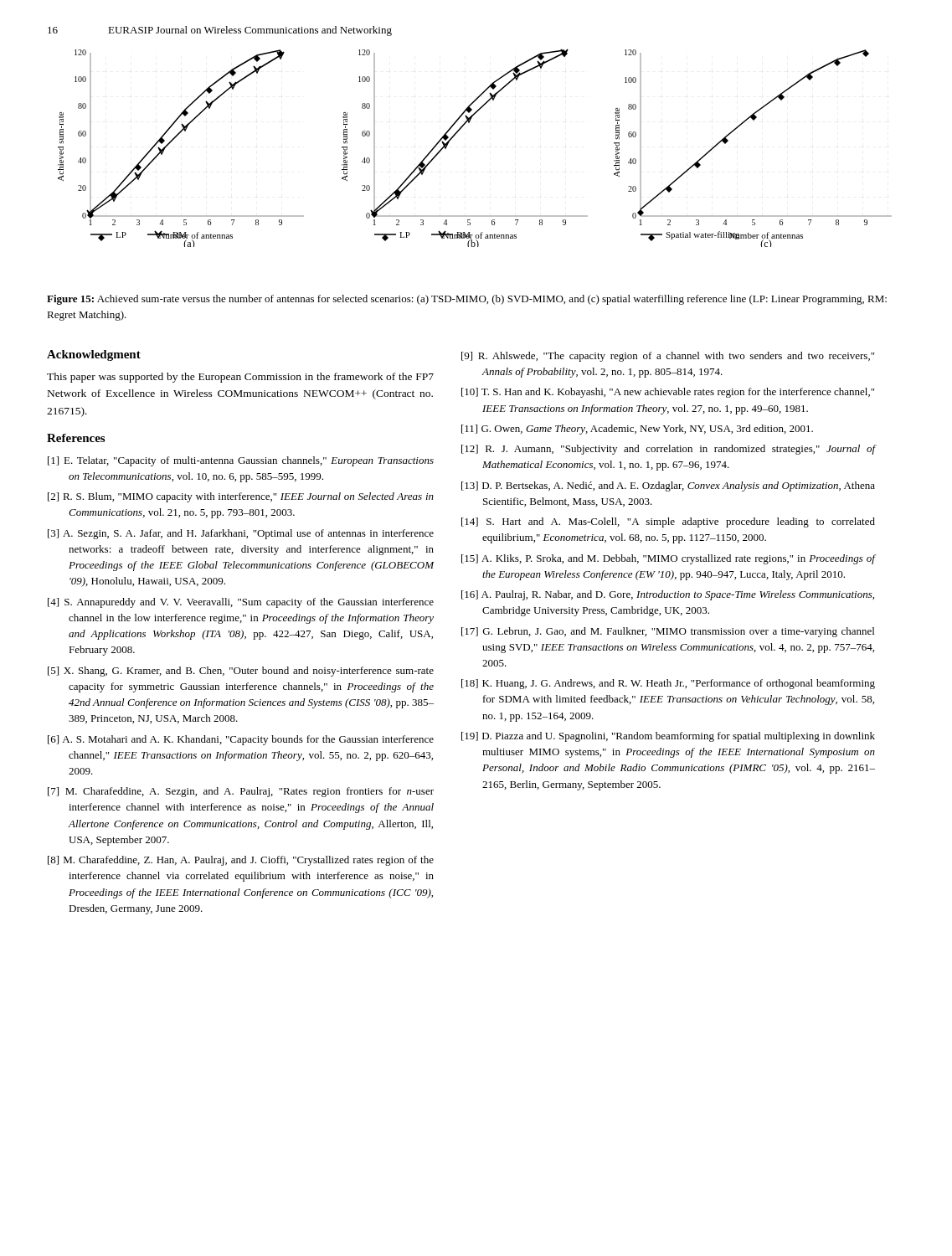Point to the region starting "This paper was supported"
This screenshot has height=1256, width=952.
pyautogui.click(x=240, y=393)
